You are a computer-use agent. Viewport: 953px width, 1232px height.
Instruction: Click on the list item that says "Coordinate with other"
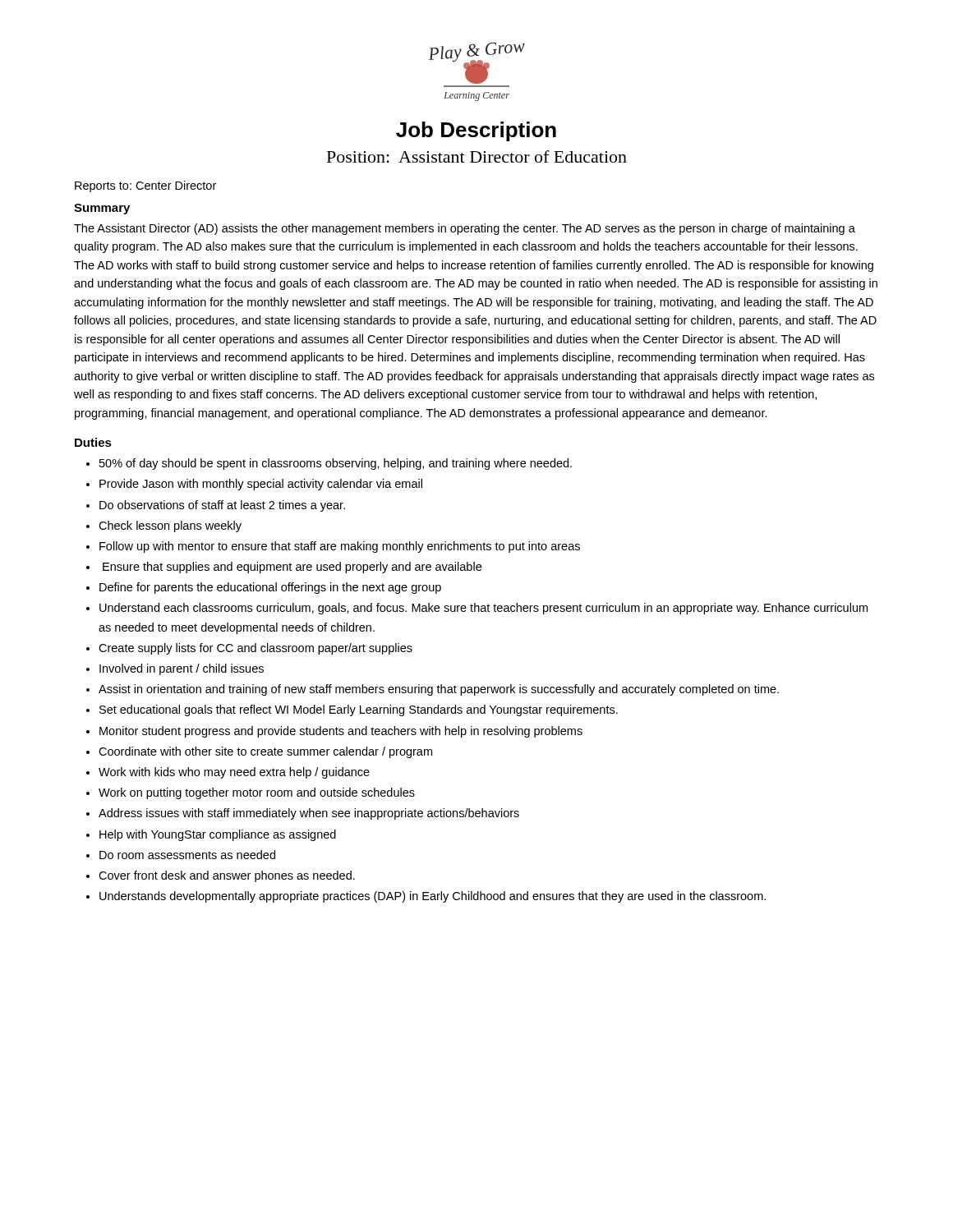pyautogui.click(x=266, y=751)
